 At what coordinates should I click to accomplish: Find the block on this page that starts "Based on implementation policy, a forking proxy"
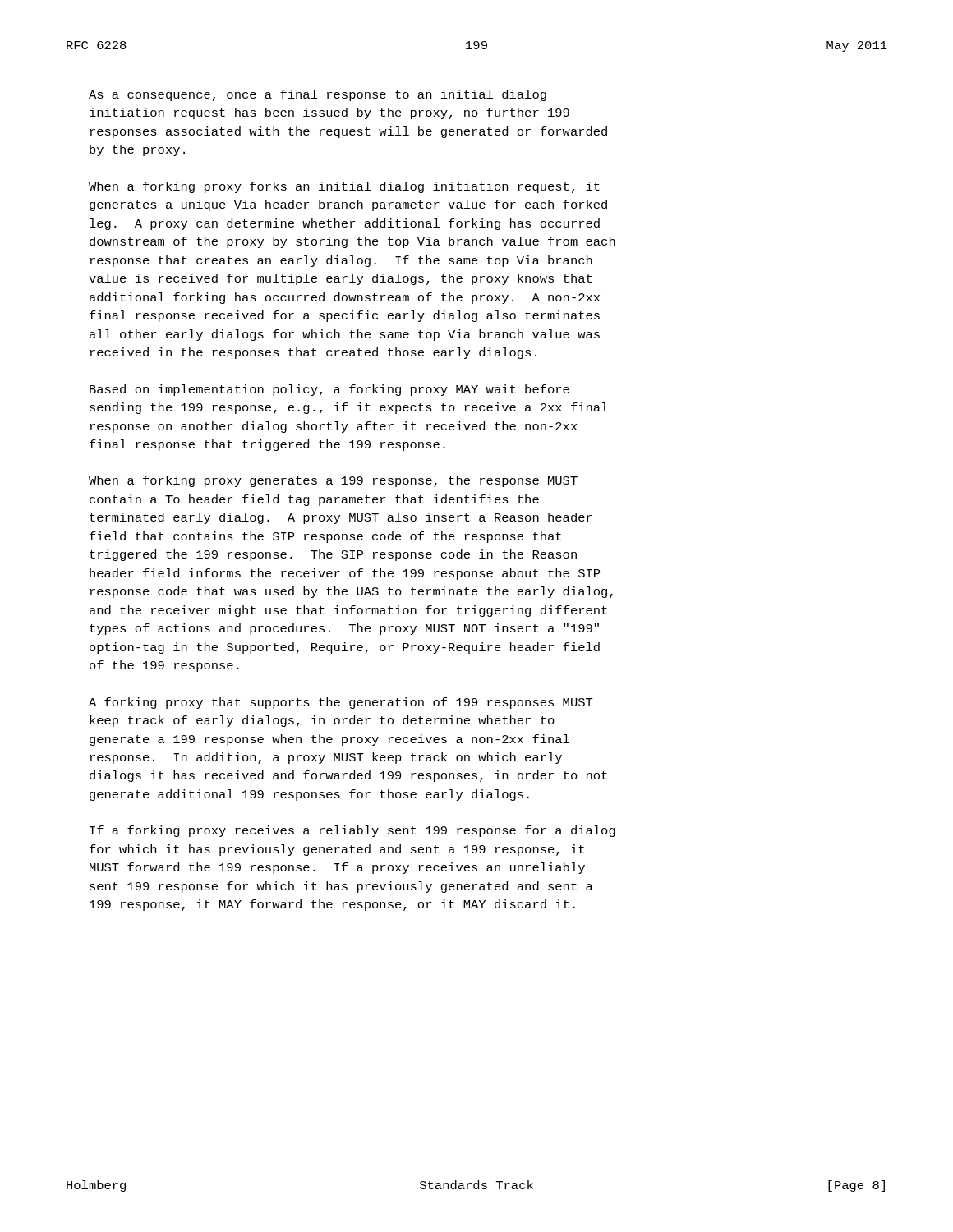337,417
